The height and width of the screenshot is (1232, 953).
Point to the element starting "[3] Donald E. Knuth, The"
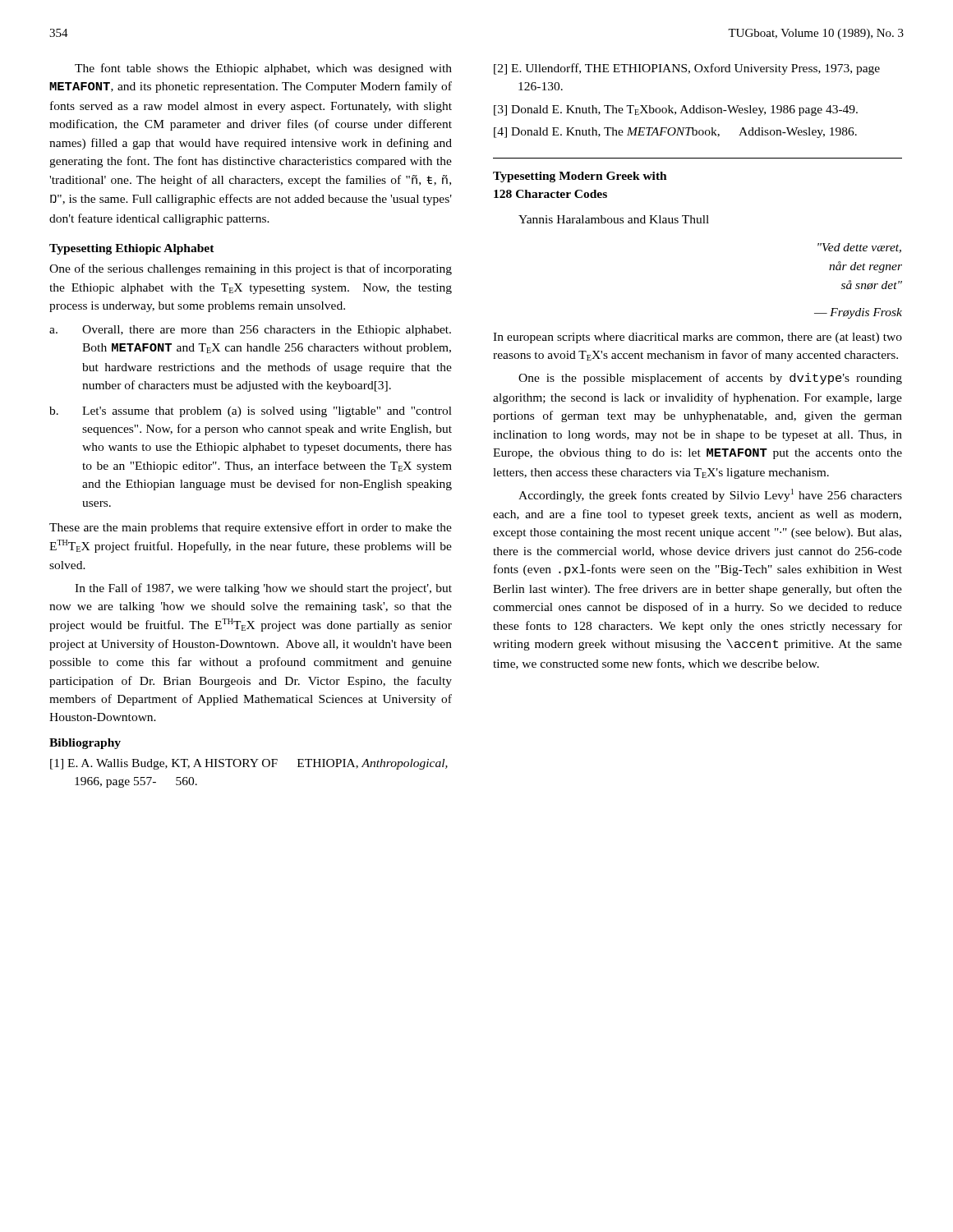[676, 109]
